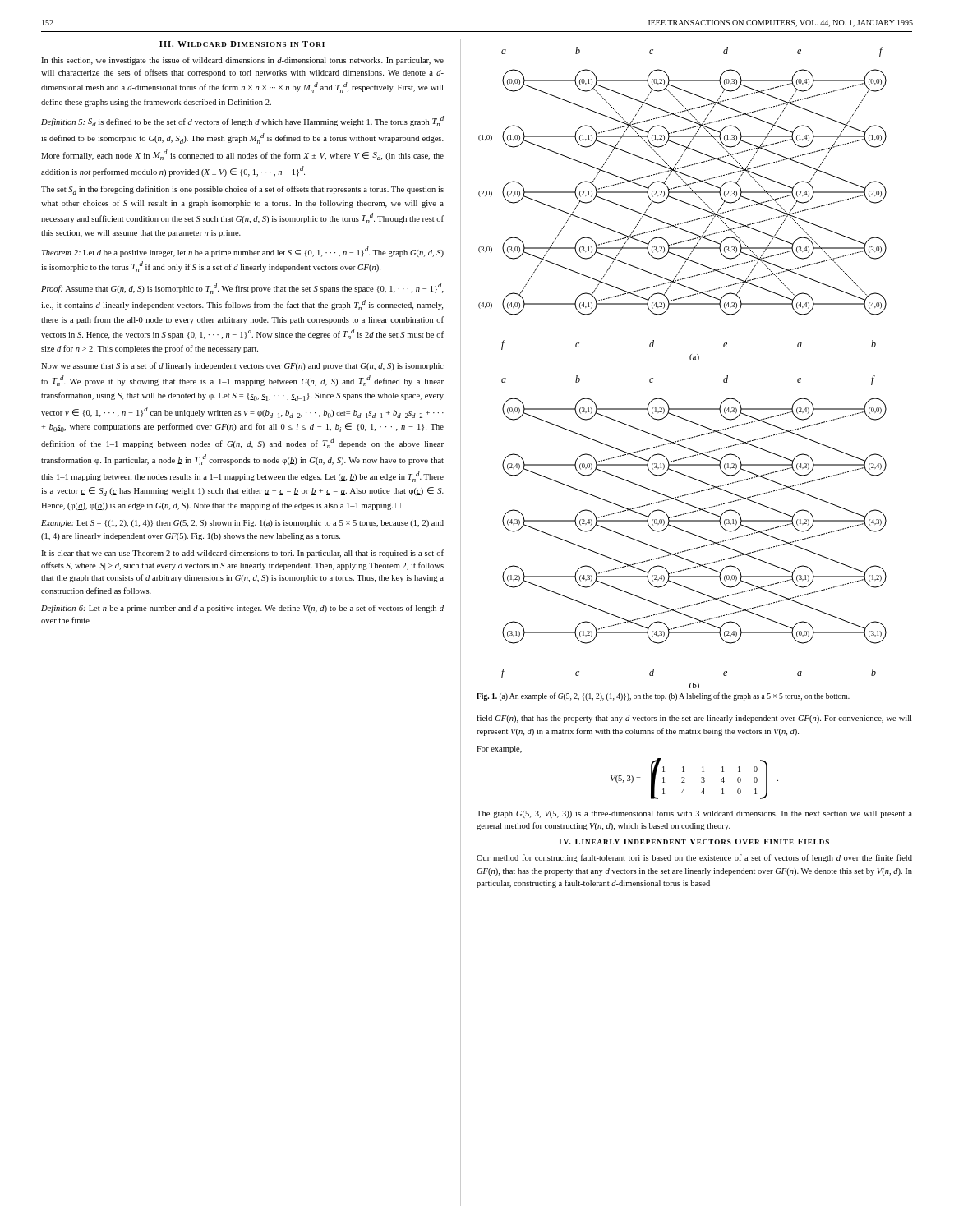This screenshot has height=1232, width=954.
Task: Point to the block beginning "The set Sd"
Action: point(242,211)
